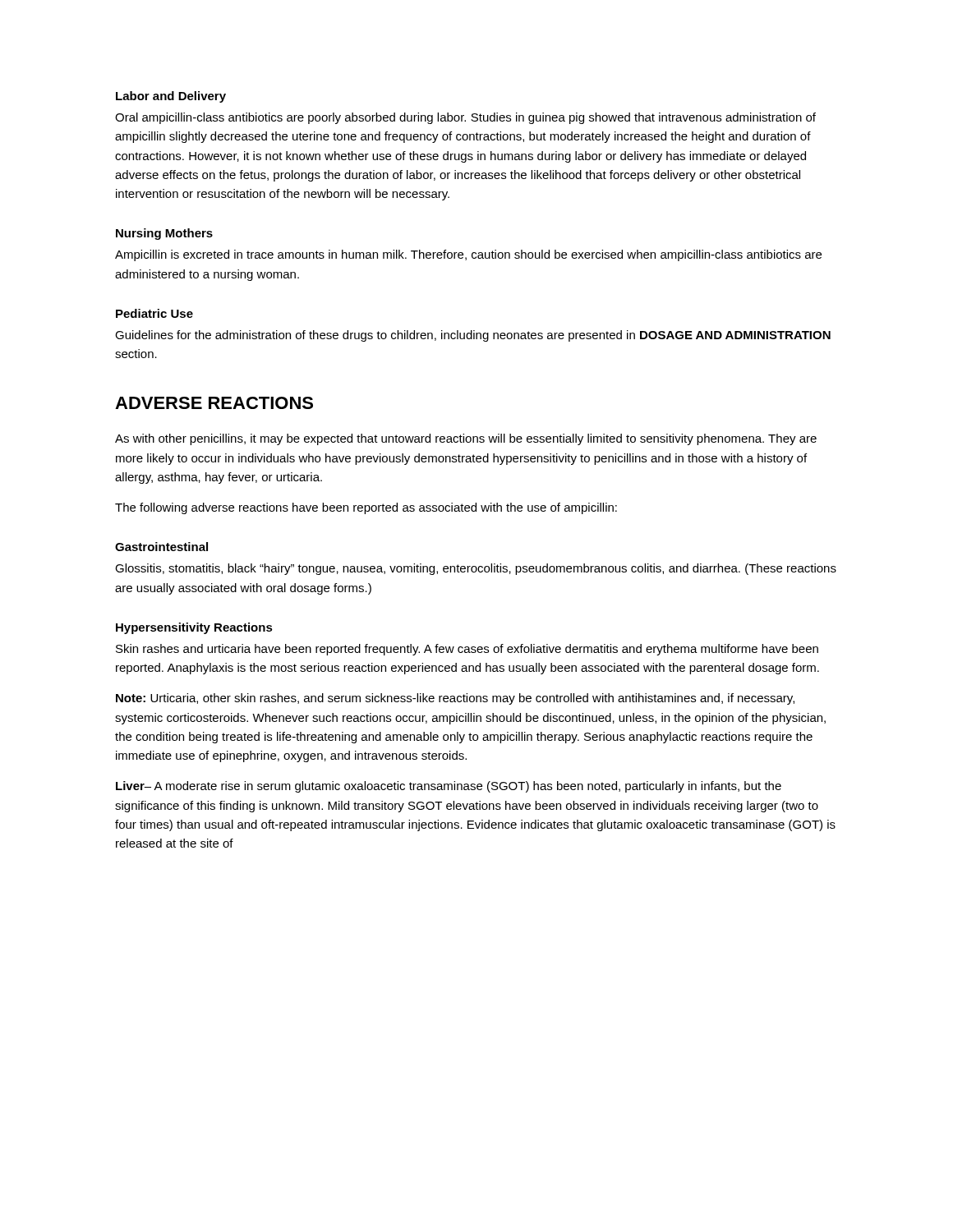
Task: Select the text block that reads "Skin rashes and urticaria have been reported frequently."
Action: click(x=467, y=658)
